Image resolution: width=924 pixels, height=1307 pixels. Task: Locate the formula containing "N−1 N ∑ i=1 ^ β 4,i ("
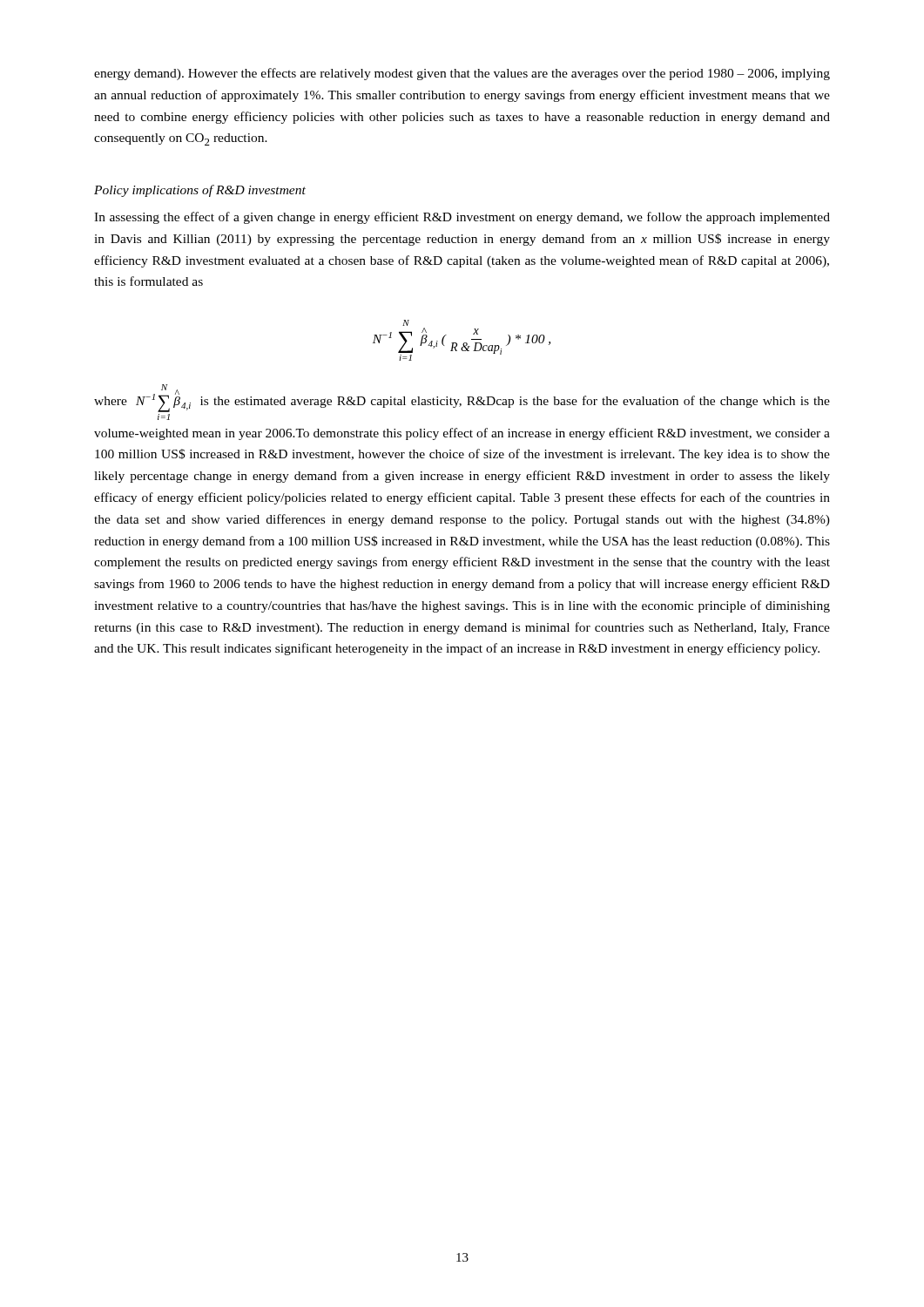462,340
